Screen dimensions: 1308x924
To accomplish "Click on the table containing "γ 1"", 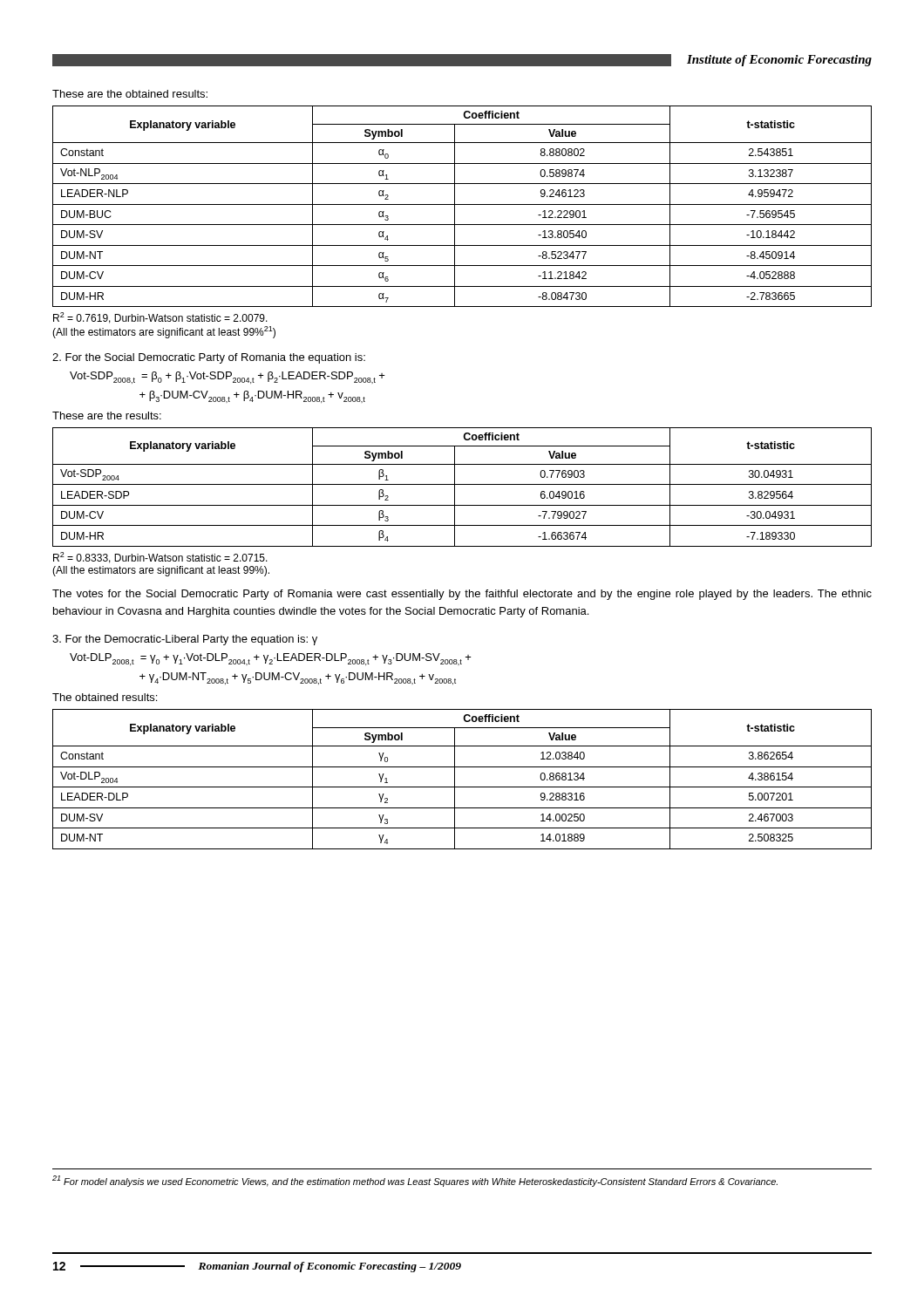I will (x=462, y=779).
